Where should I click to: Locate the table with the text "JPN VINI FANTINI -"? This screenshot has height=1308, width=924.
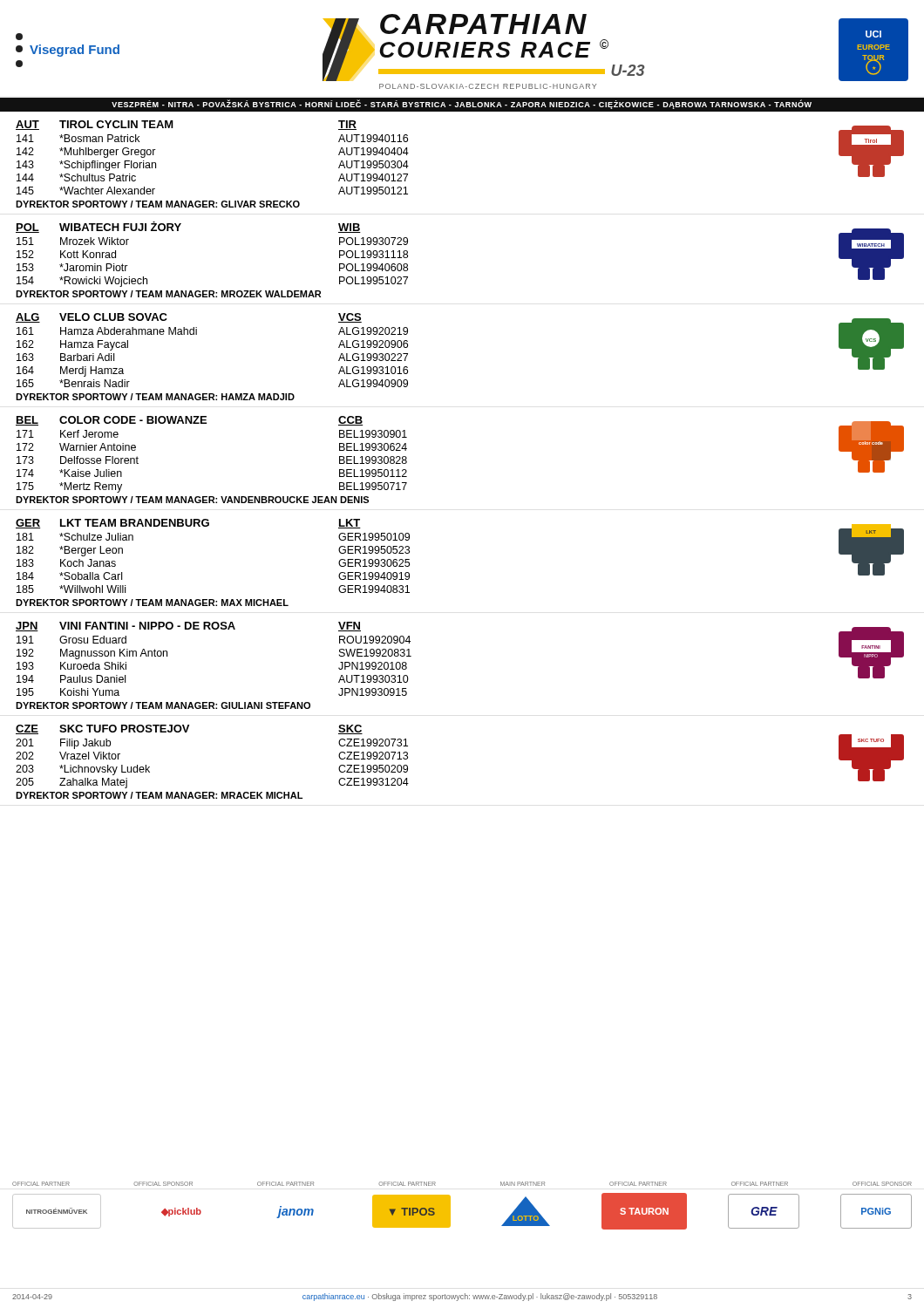coord(462,664)
